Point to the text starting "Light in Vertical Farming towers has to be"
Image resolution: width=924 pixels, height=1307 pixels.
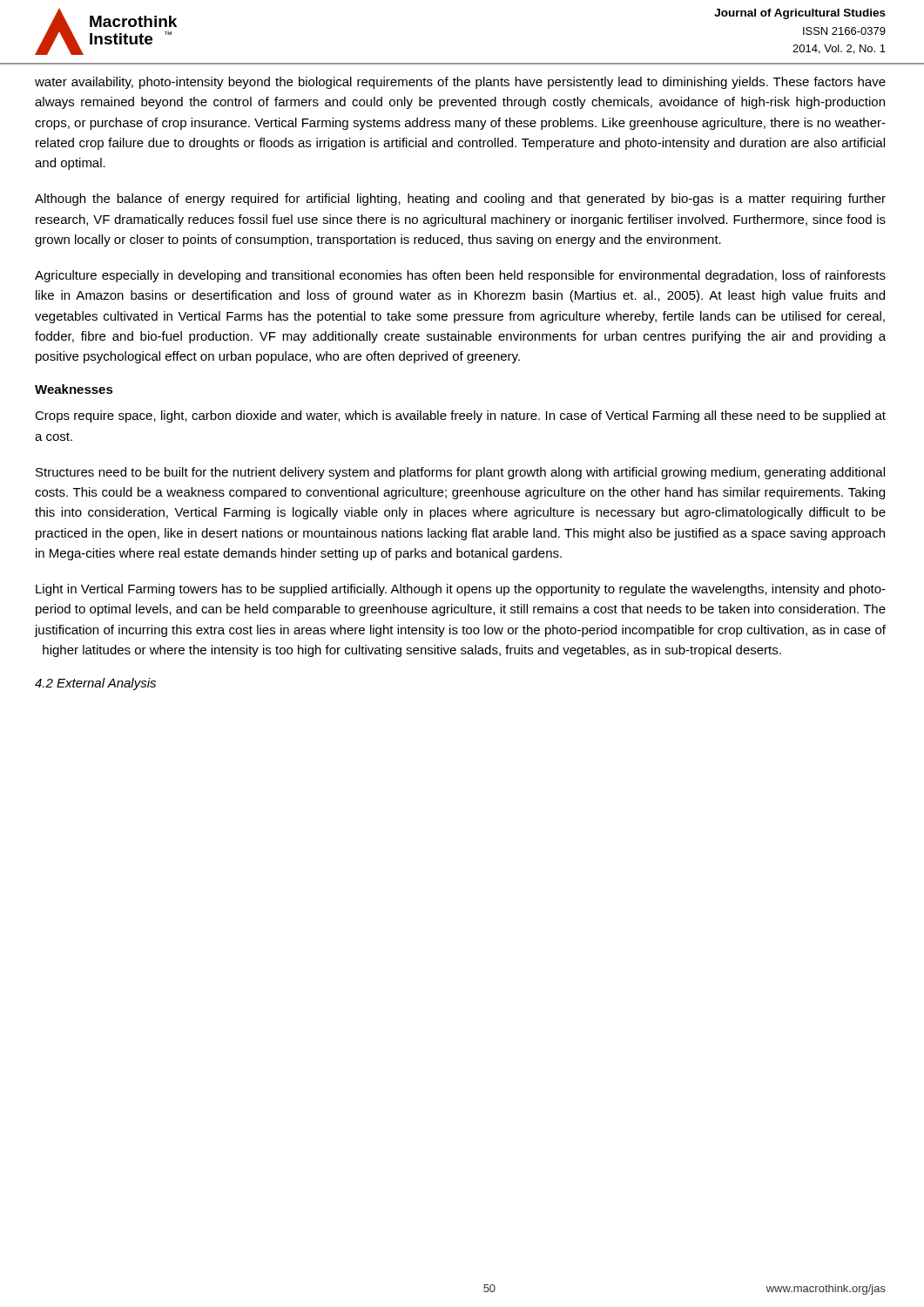point(460,619)
